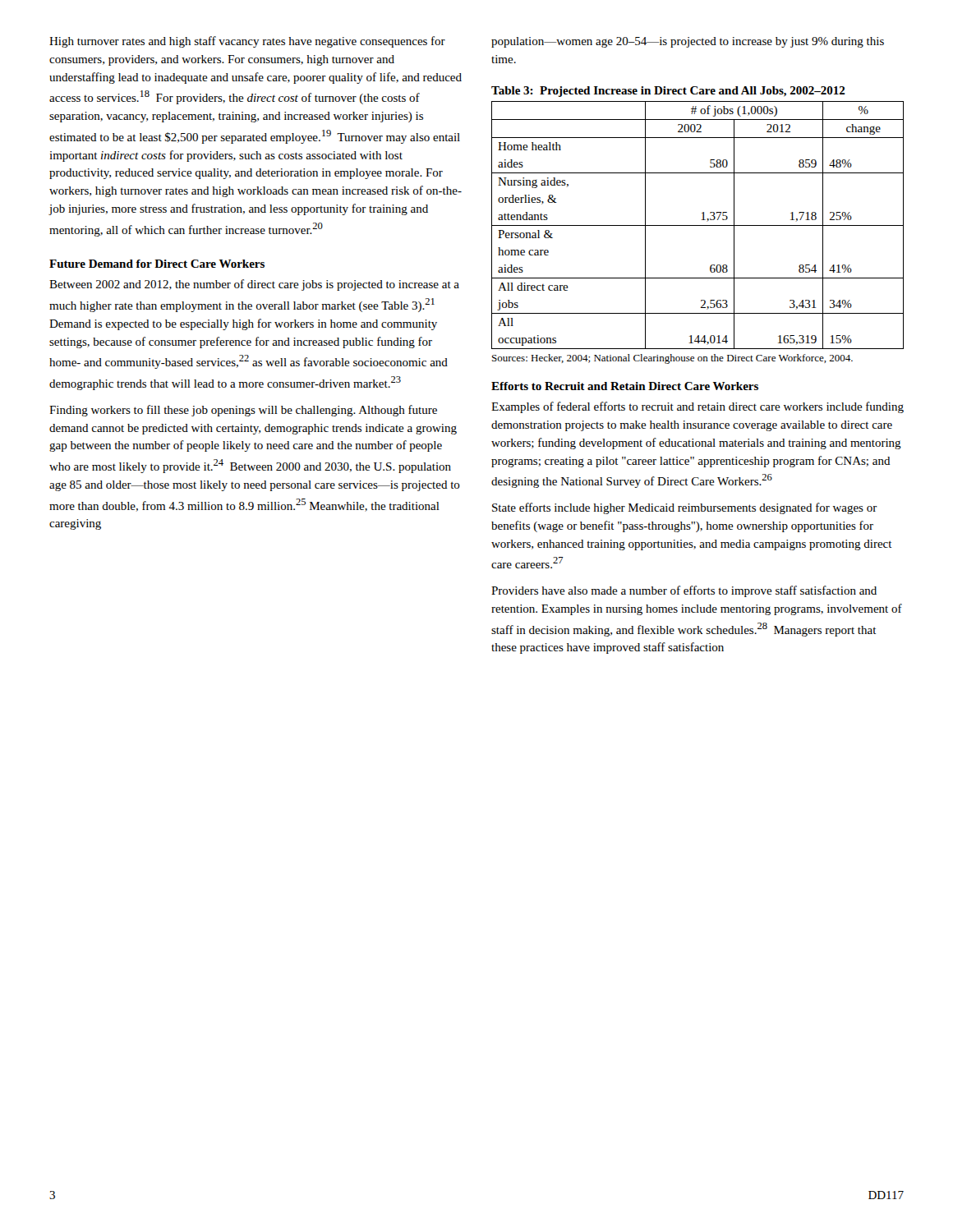Point to the block starting "High turnover rates and high staff vacancy rates"
This screenshot has width=953, height=1232.
coord(255,135)
